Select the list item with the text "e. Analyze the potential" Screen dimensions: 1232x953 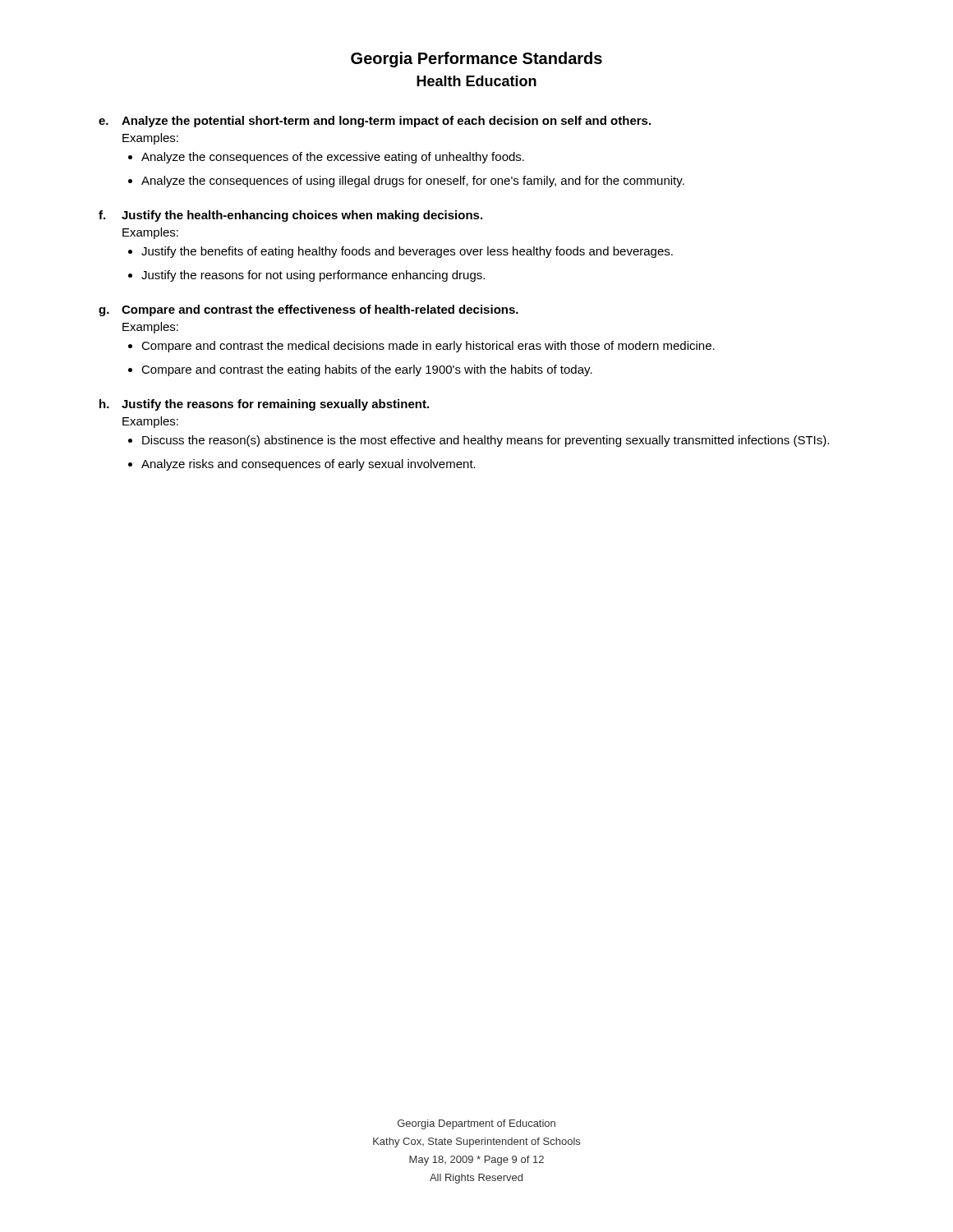pyautogui.click(x=476, y=152)
